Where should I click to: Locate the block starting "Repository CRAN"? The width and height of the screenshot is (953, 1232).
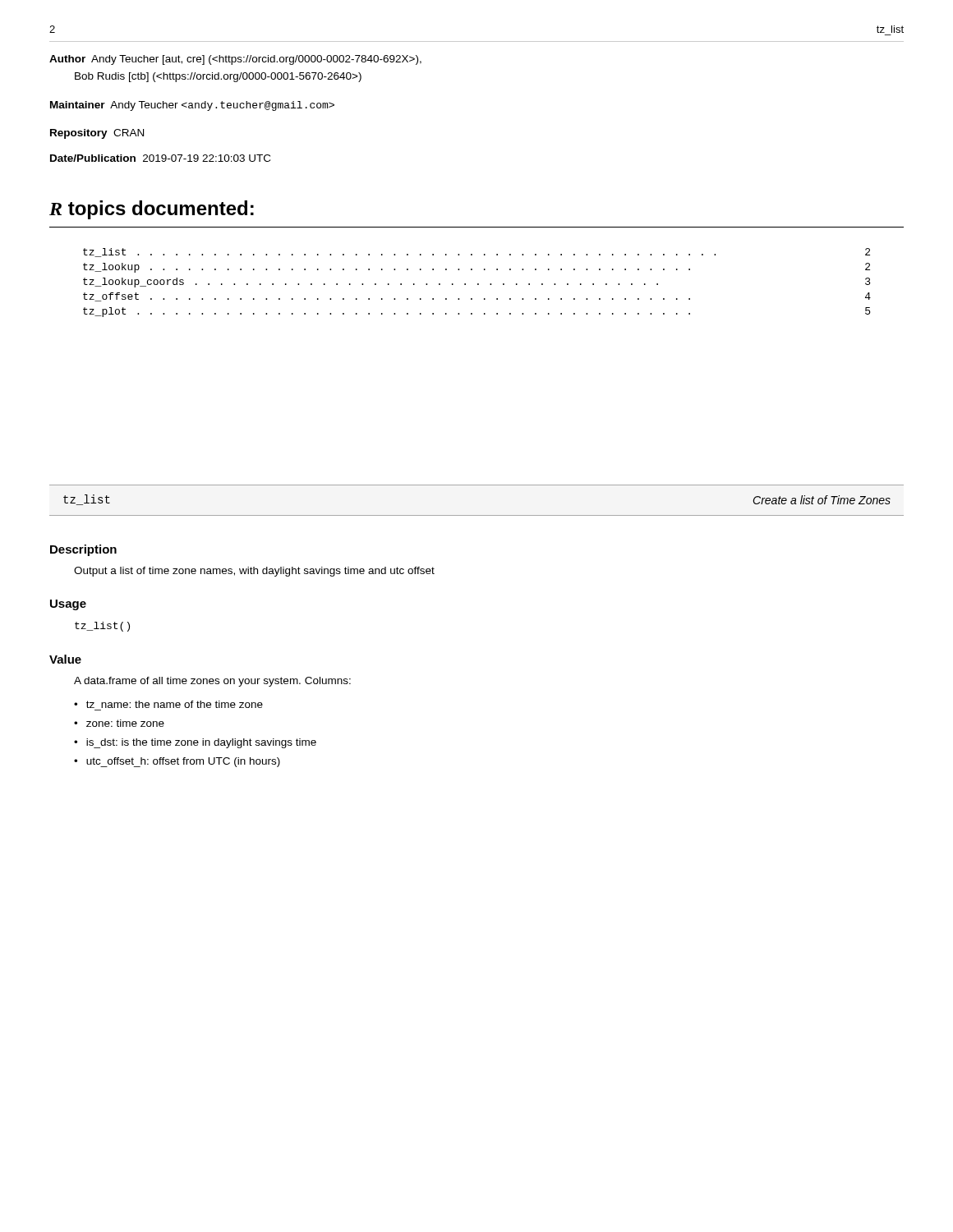click(x=97, y=133)
